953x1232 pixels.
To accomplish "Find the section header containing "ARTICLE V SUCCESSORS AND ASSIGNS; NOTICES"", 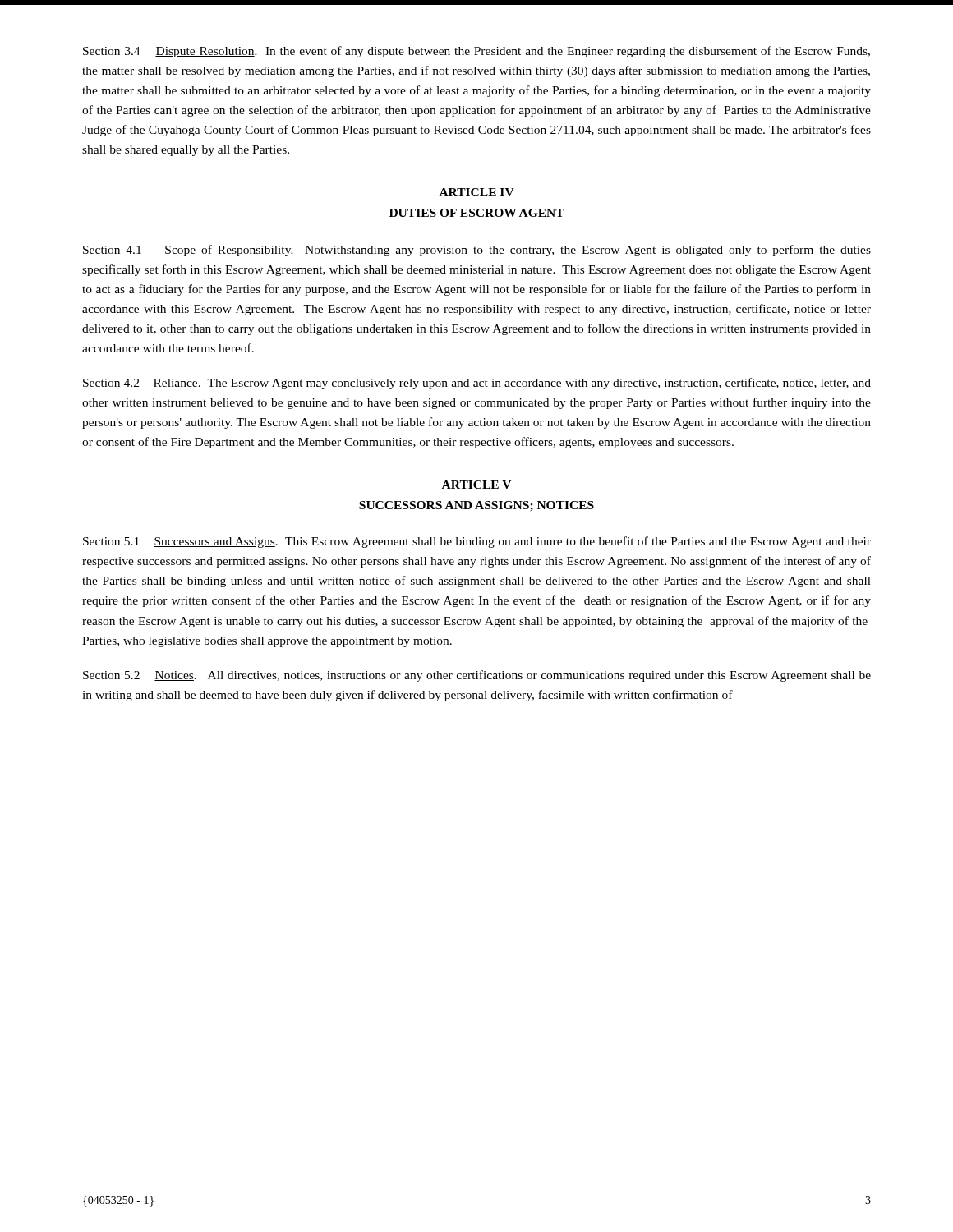I will 476,494.
